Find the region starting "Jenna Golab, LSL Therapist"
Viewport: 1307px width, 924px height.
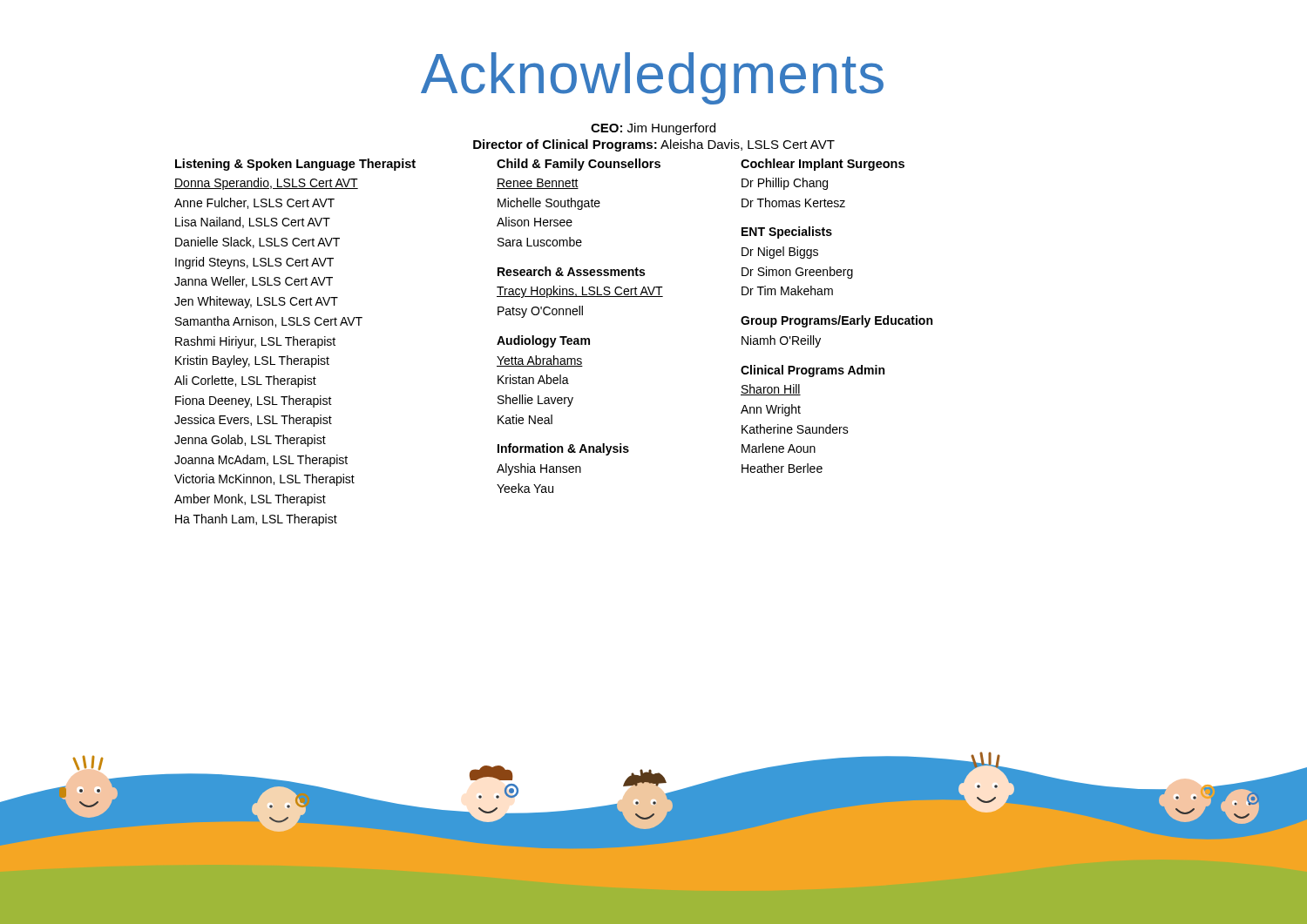[250, 440]
